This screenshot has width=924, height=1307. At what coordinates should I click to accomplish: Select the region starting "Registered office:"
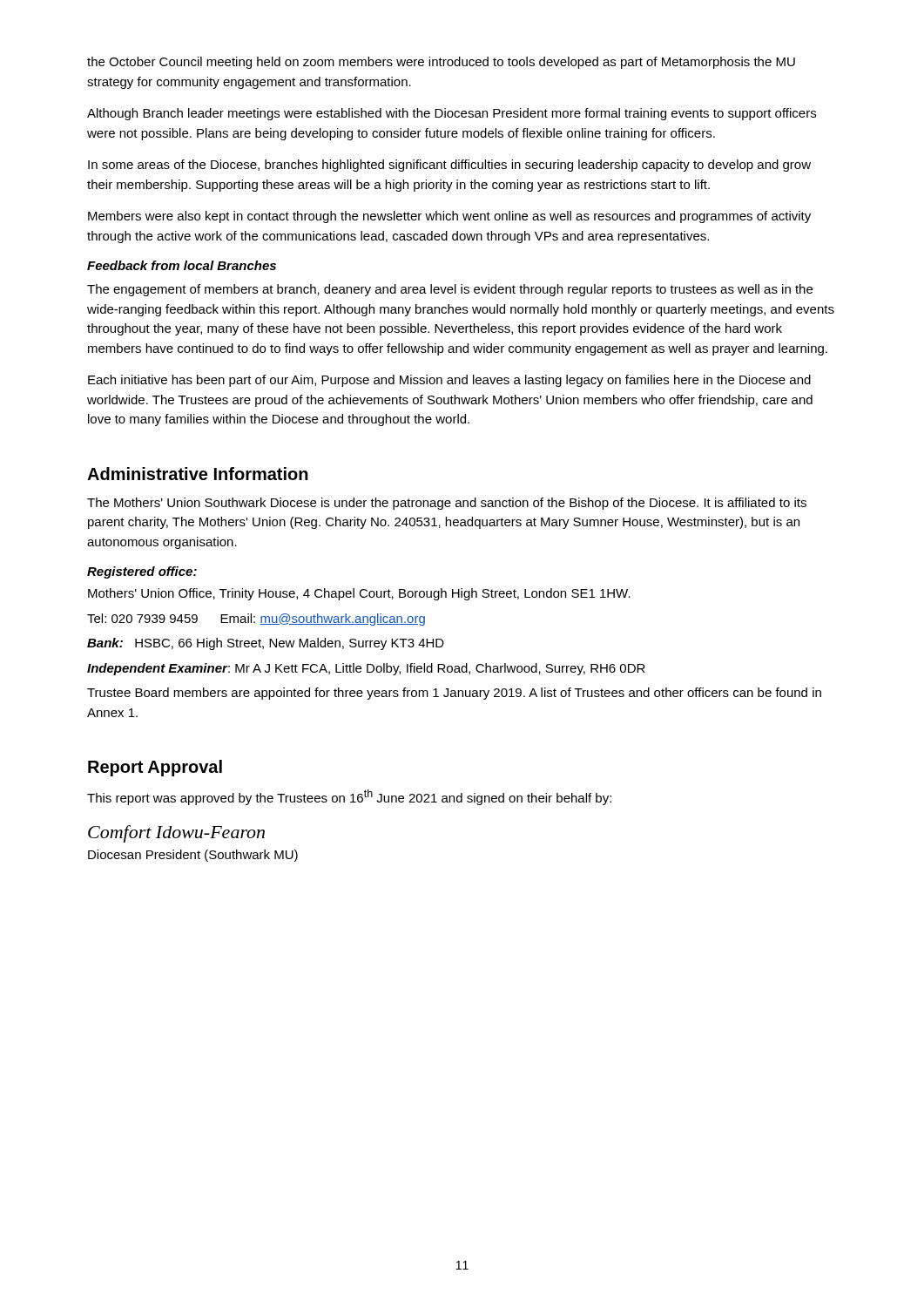point(142,571)
